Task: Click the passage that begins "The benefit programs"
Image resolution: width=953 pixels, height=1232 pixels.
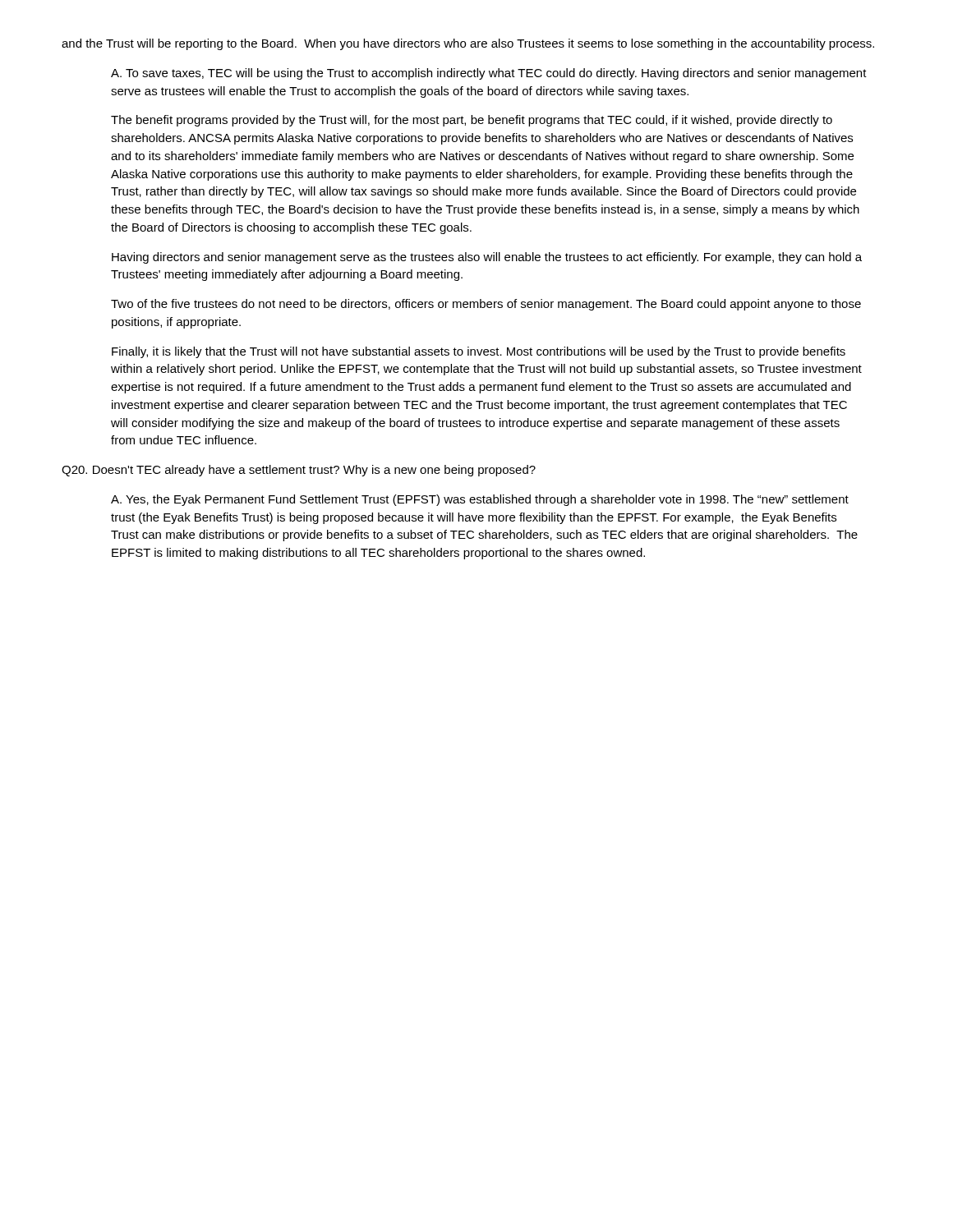Action: (x=485, y=173)
